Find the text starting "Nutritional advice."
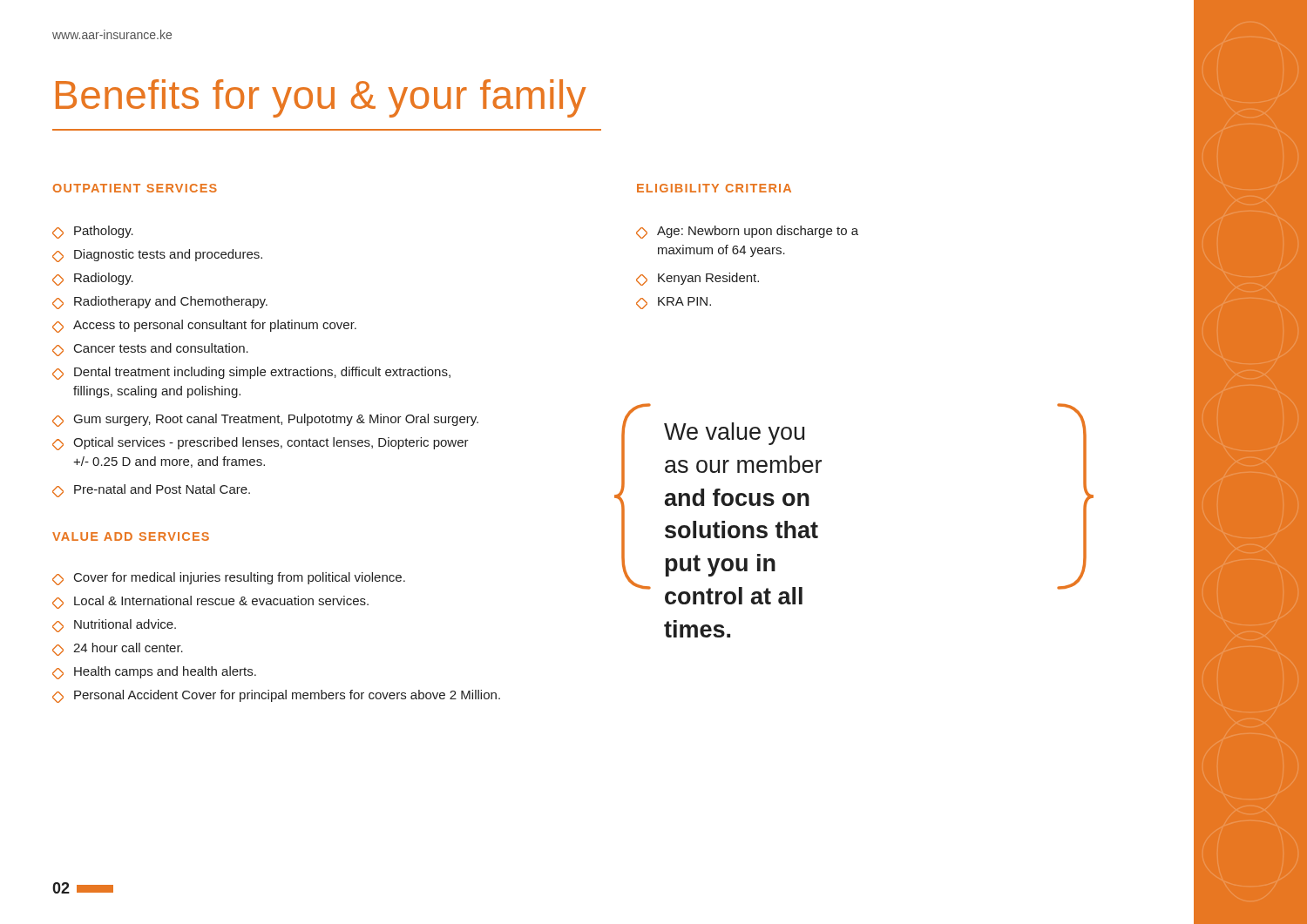The height and width of the screenshot is (924, 1307). [x=115, y=626]
